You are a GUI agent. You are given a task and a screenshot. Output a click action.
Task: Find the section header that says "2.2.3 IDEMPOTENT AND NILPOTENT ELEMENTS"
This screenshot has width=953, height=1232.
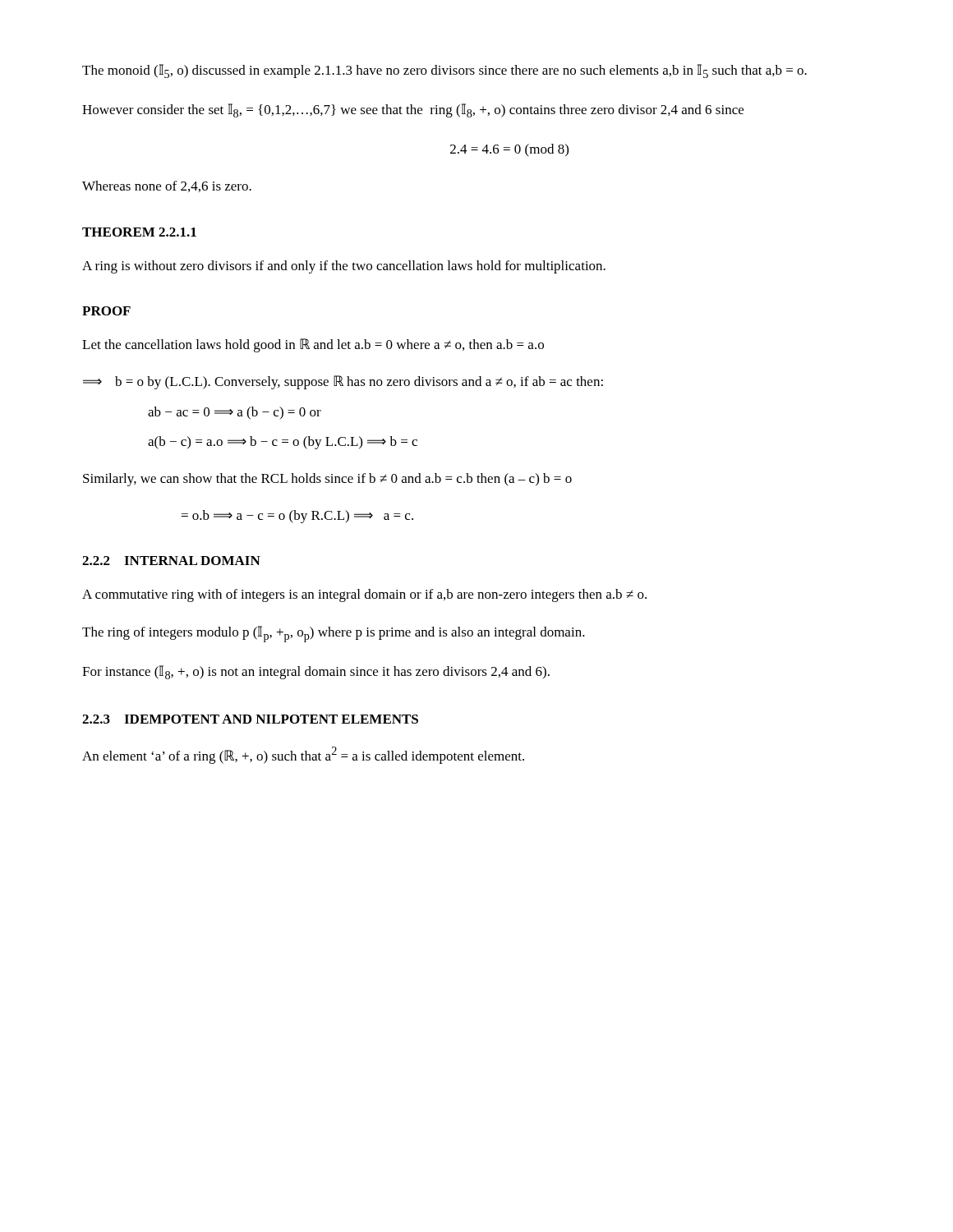pyautogui.click(x=250, y=719)
